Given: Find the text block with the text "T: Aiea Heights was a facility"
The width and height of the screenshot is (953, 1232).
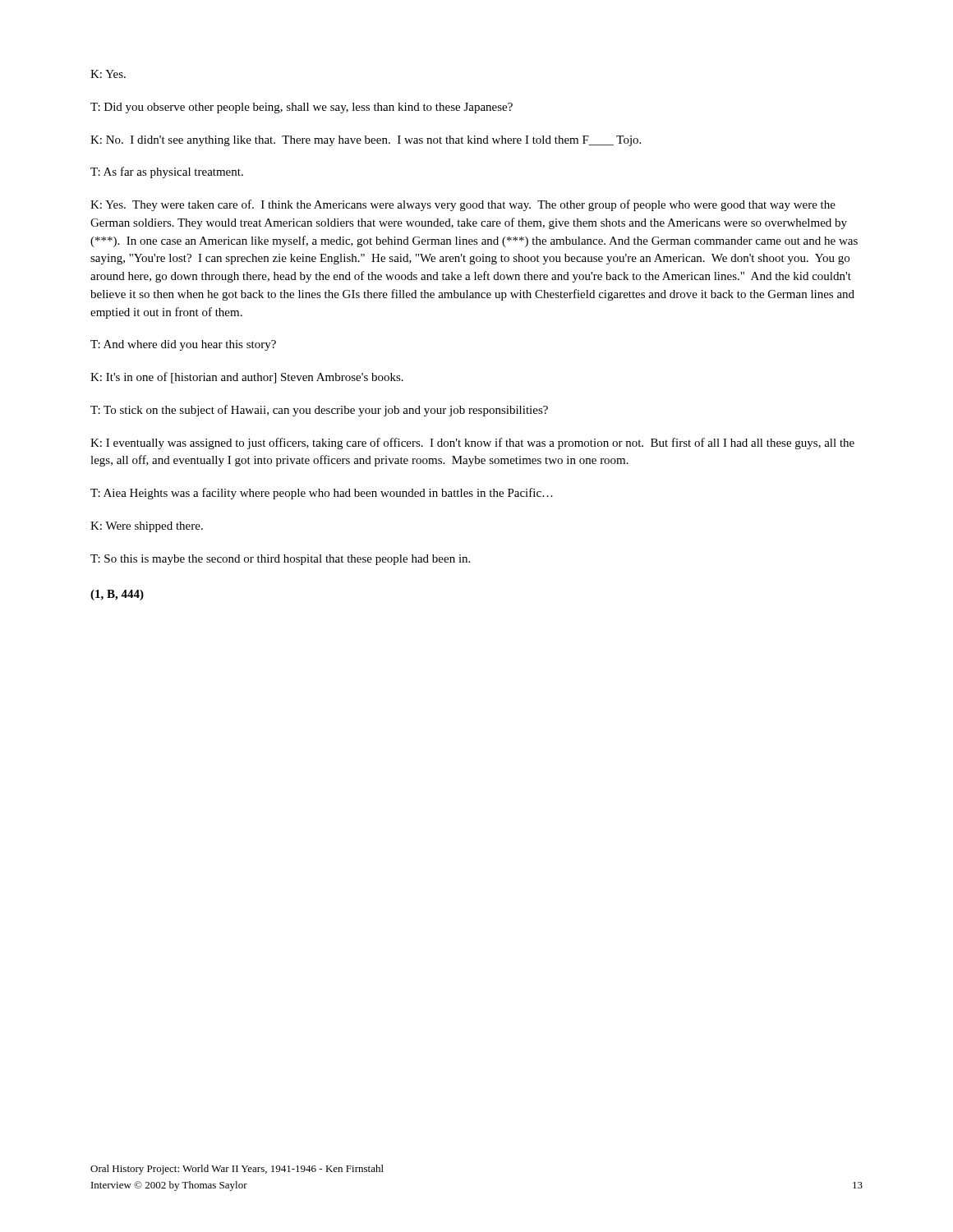Looking at the screenshot, I should 322,493.
